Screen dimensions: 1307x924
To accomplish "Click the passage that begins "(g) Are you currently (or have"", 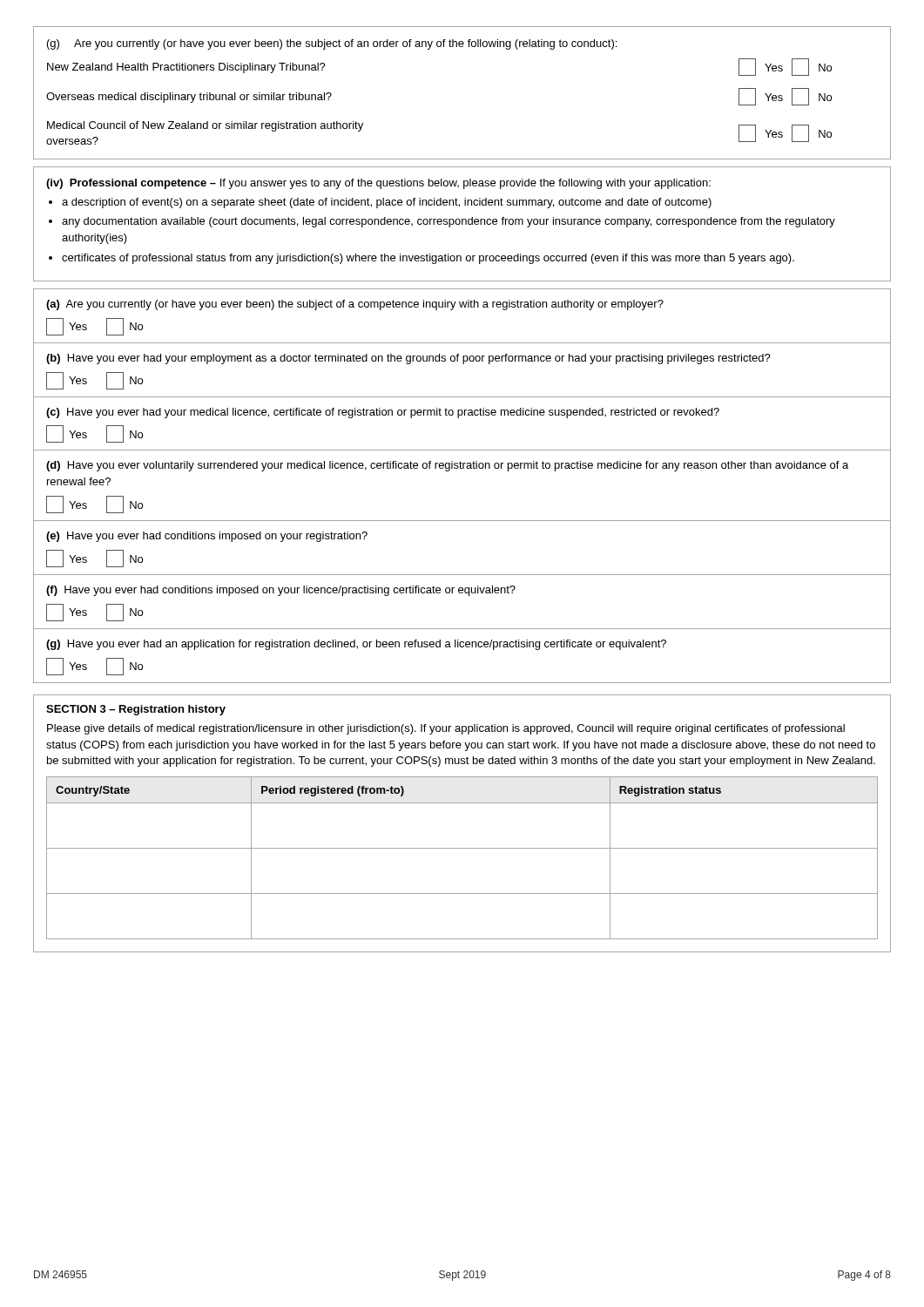I will point(332,44).
